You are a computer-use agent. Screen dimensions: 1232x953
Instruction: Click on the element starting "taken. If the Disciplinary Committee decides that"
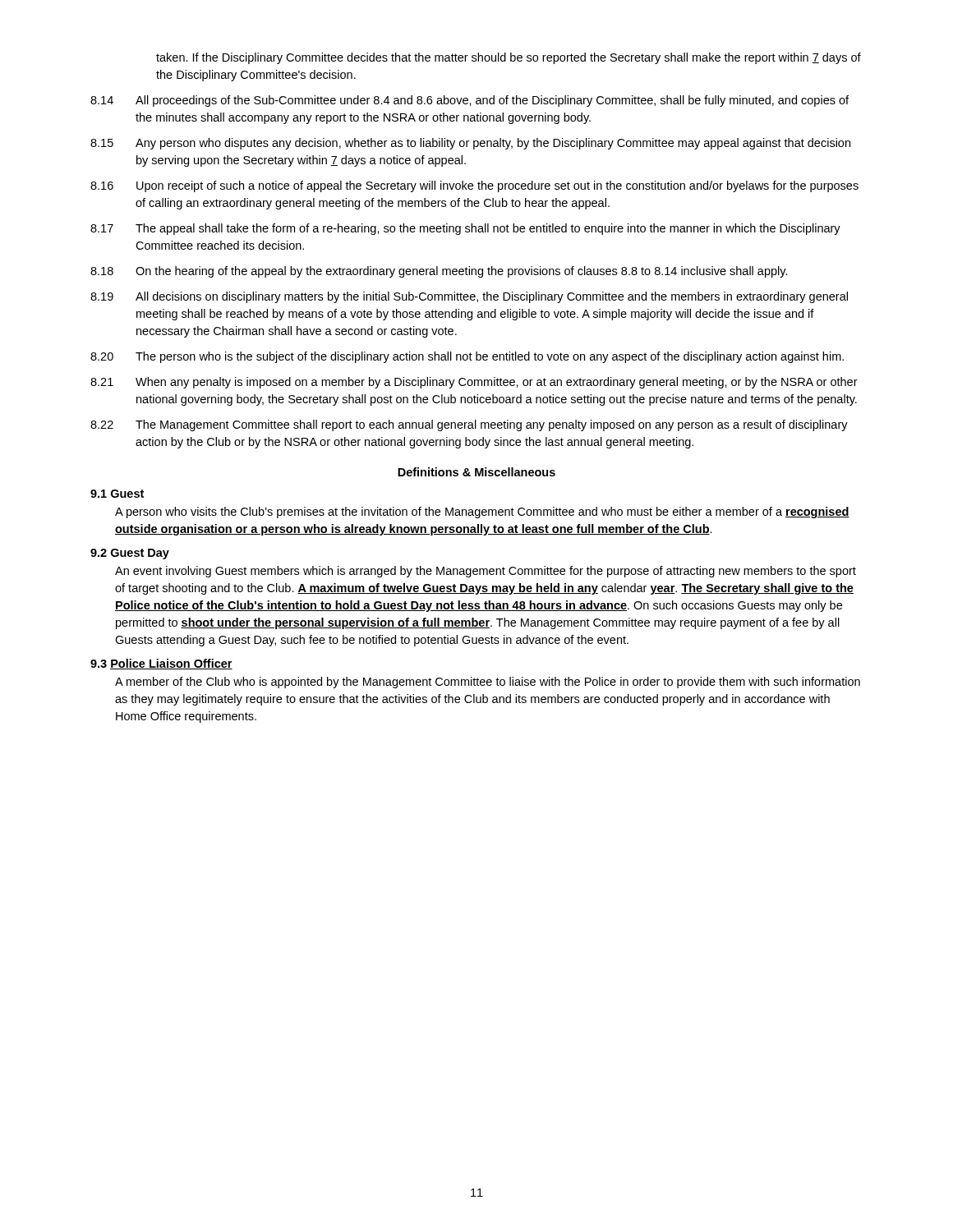(x=509, y=67)
